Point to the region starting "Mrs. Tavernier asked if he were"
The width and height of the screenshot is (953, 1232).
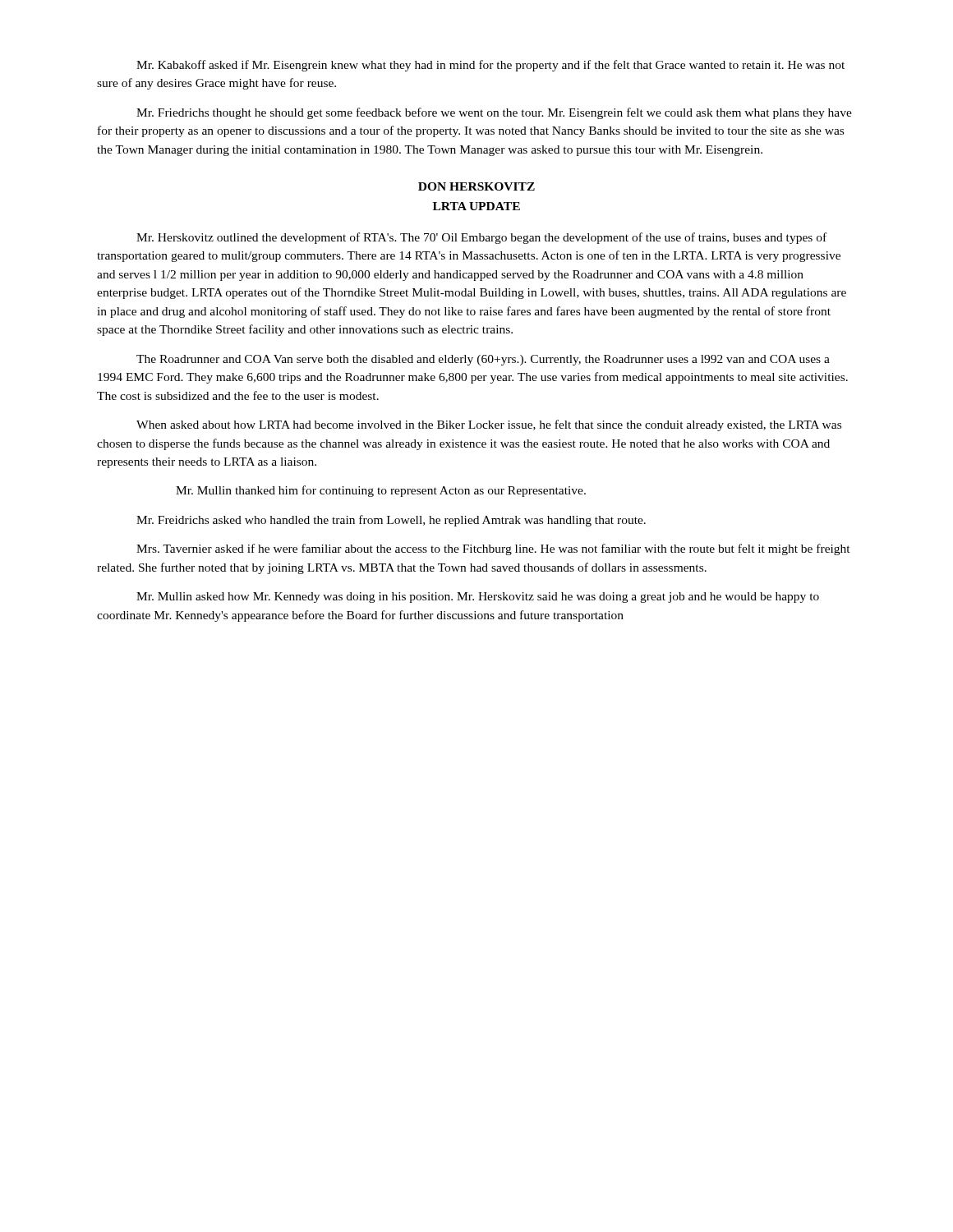click(x=476, y=558)
